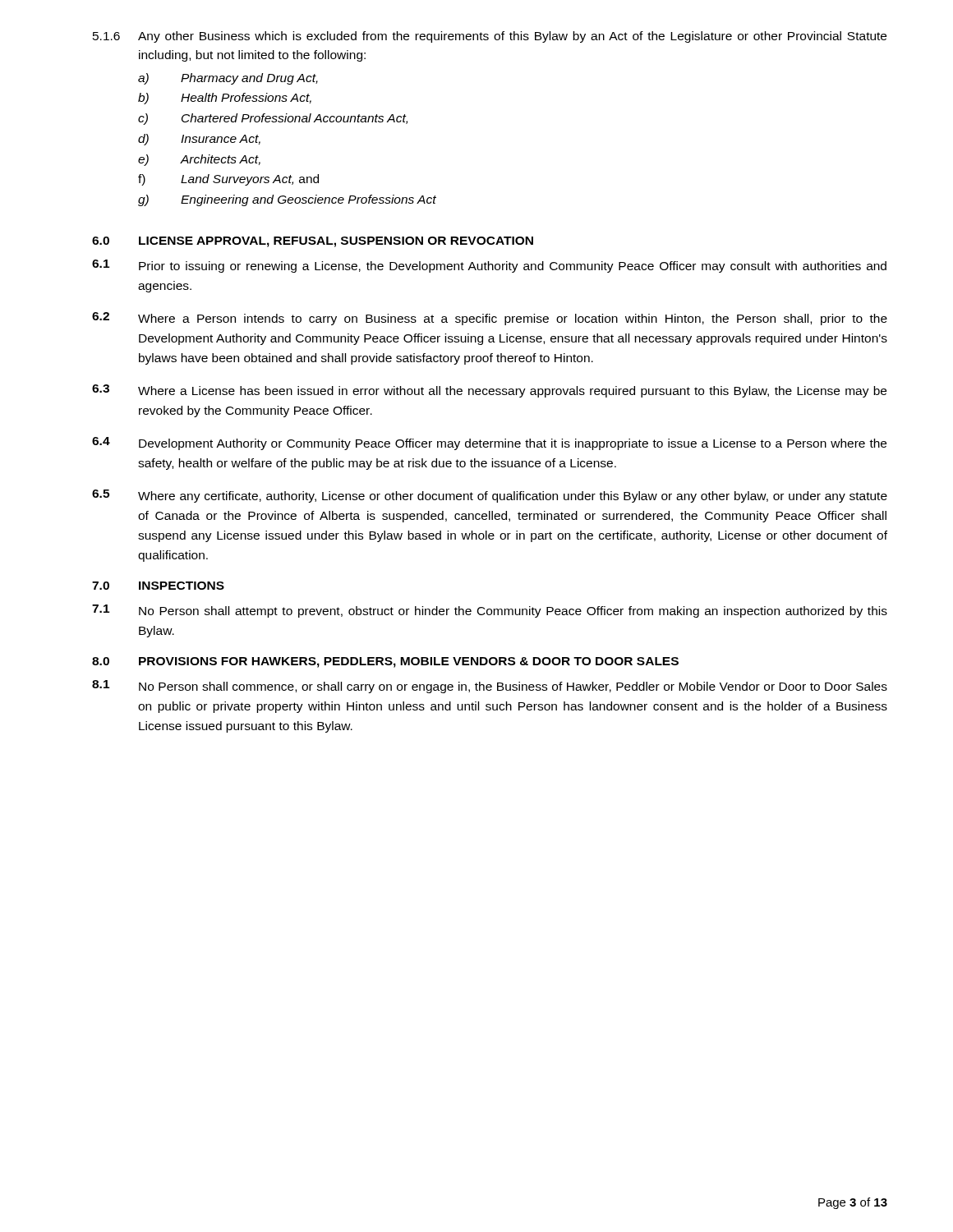
Task: Where is the passage that starts "5.1.6 Any other Business"?
Action: (x=490, y=37)
